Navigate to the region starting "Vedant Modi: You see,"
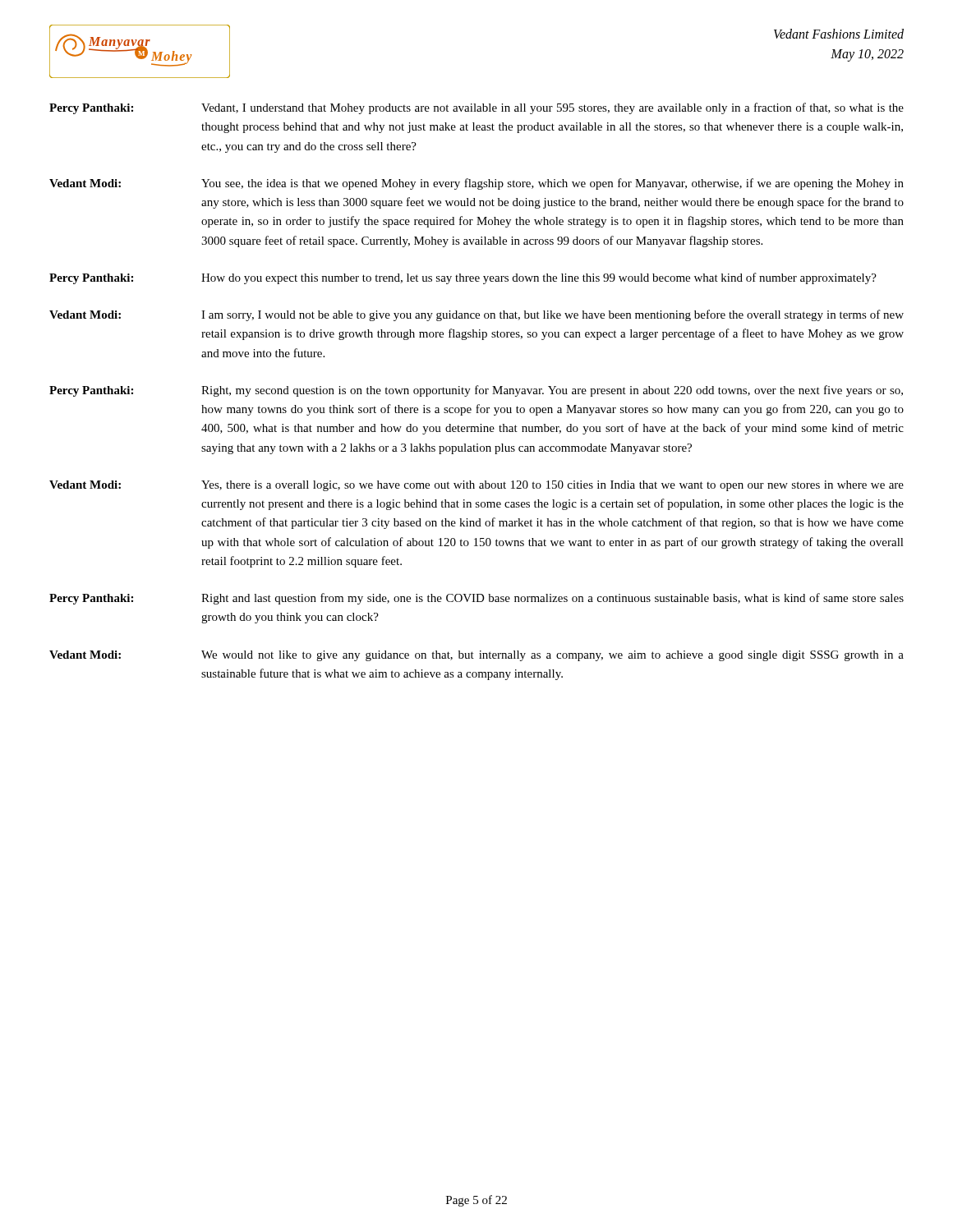Viewport: 953px width, 1232px height. pyautogui.click(x=476, y=212)
